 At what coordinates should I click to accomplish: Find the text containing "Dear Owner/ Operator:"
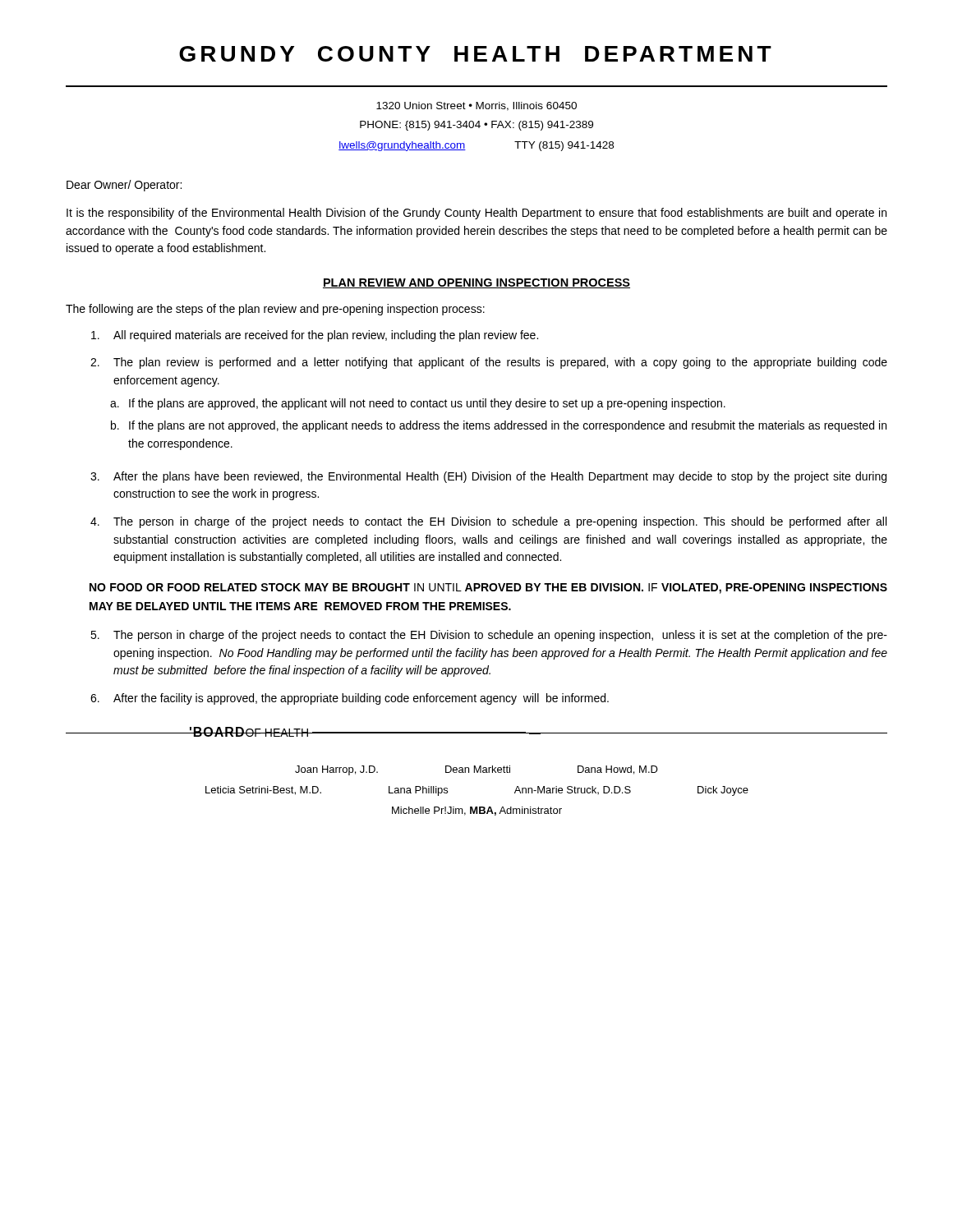(x=124, y=185)
